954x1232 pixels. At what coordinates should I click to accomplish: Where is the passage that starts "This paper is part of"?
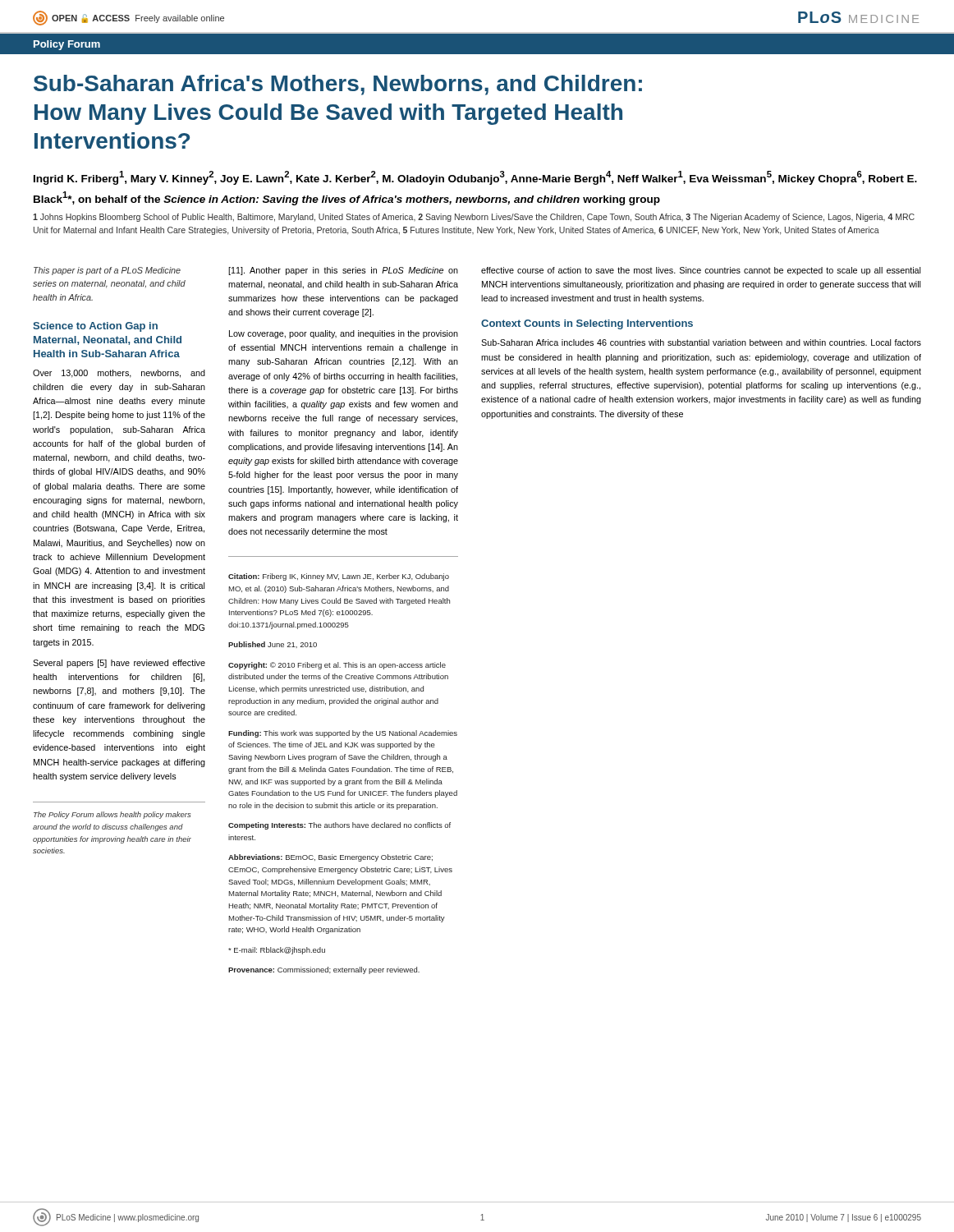(109, 284)
